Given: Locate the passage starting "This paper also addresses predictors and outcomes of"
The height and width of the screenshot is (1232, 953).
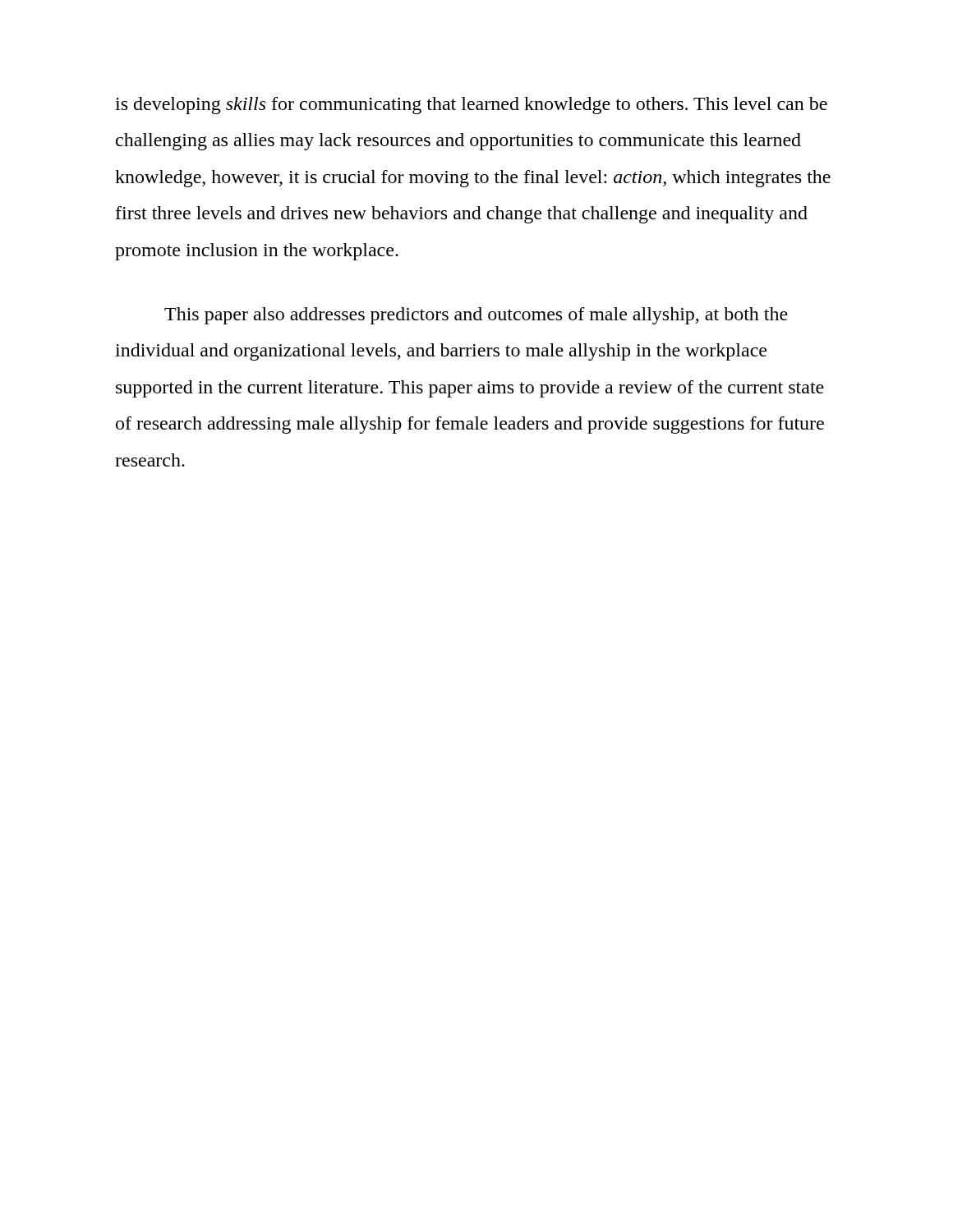Looking at the screenshot, I should click(476, 387).
